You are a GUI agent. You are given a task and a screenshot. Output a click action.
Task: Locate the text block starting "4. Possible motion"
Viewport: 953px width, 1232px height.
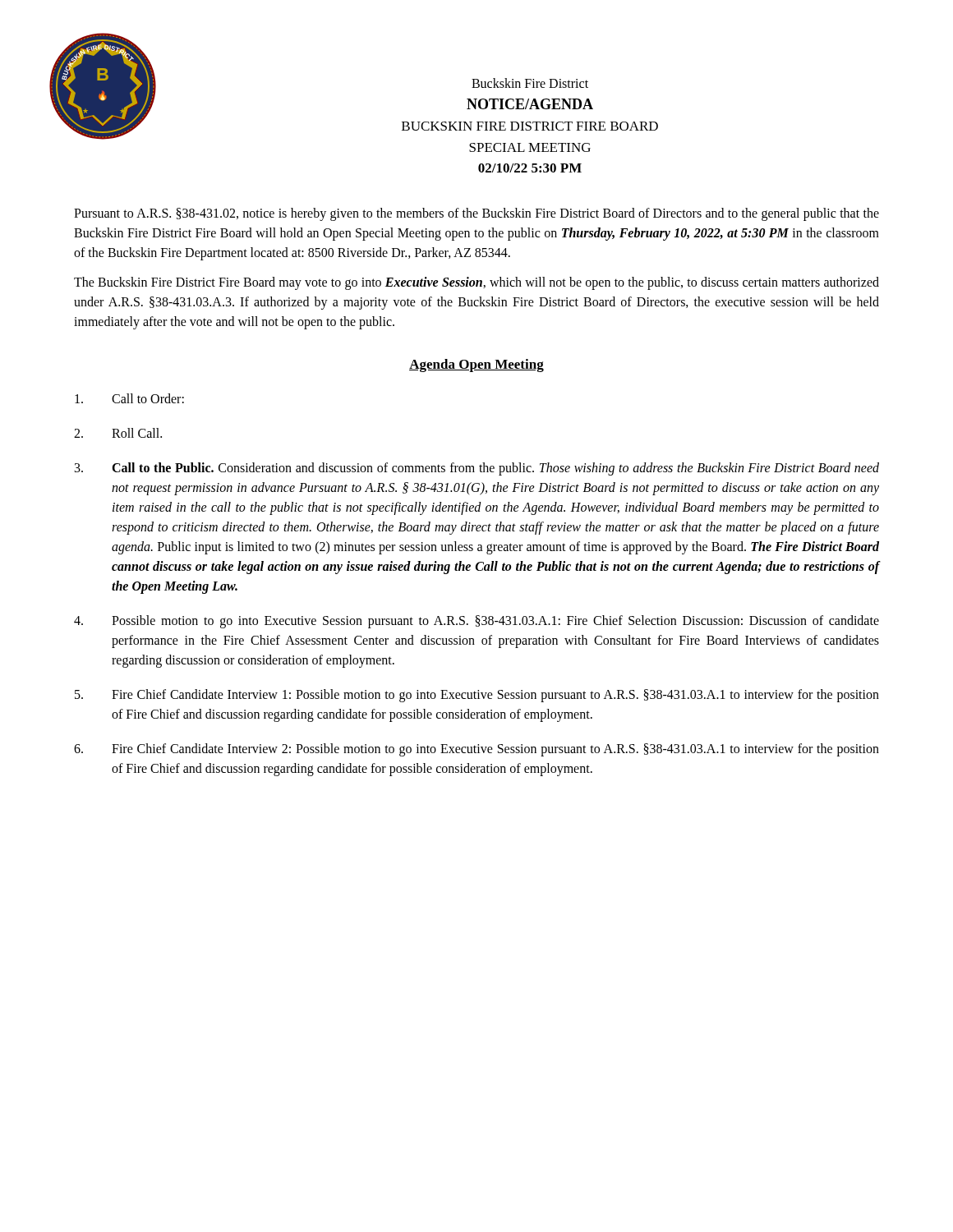point(476,640)
